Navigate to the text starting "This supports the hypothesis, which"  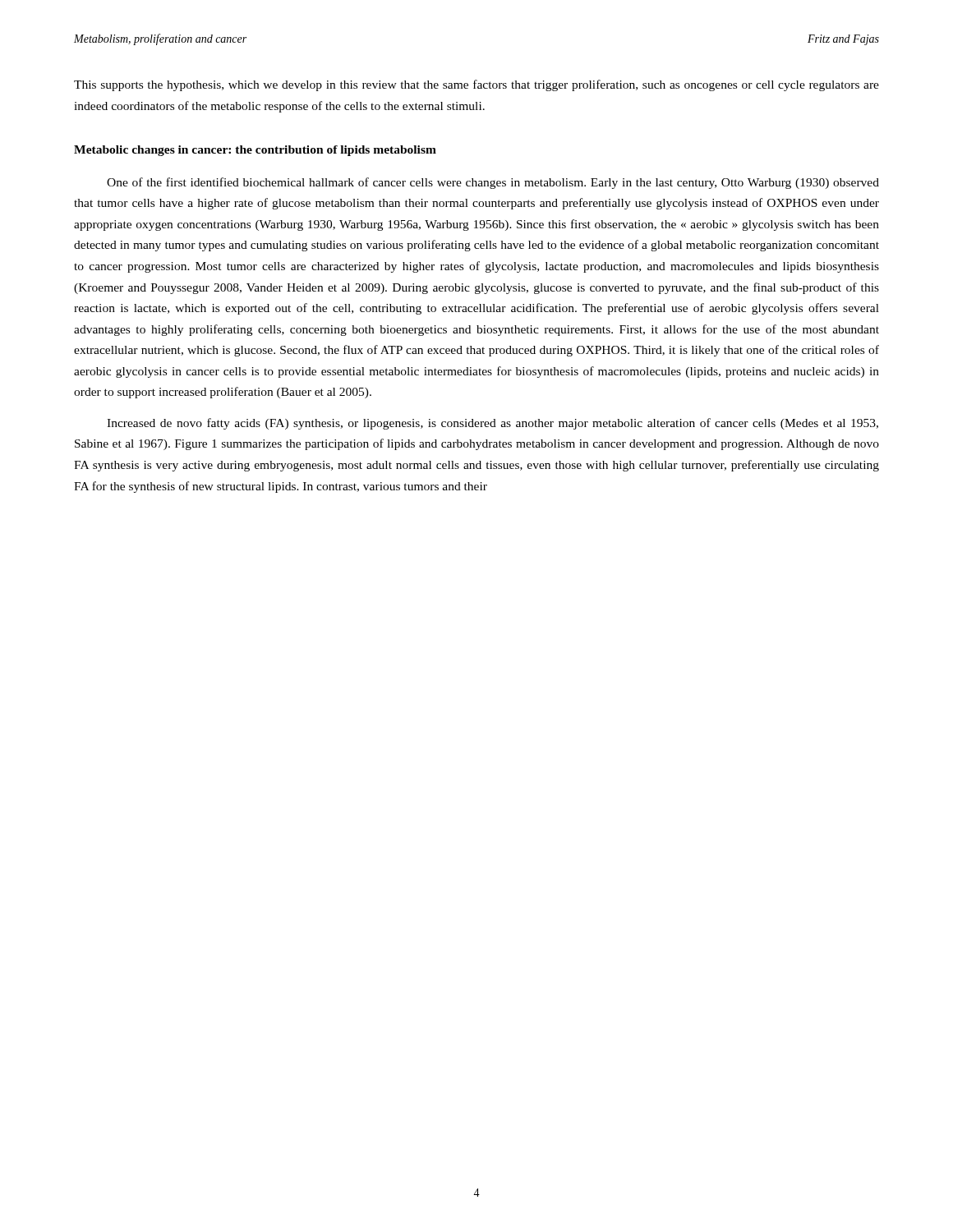pyautogui.click(x=476, y=95)
